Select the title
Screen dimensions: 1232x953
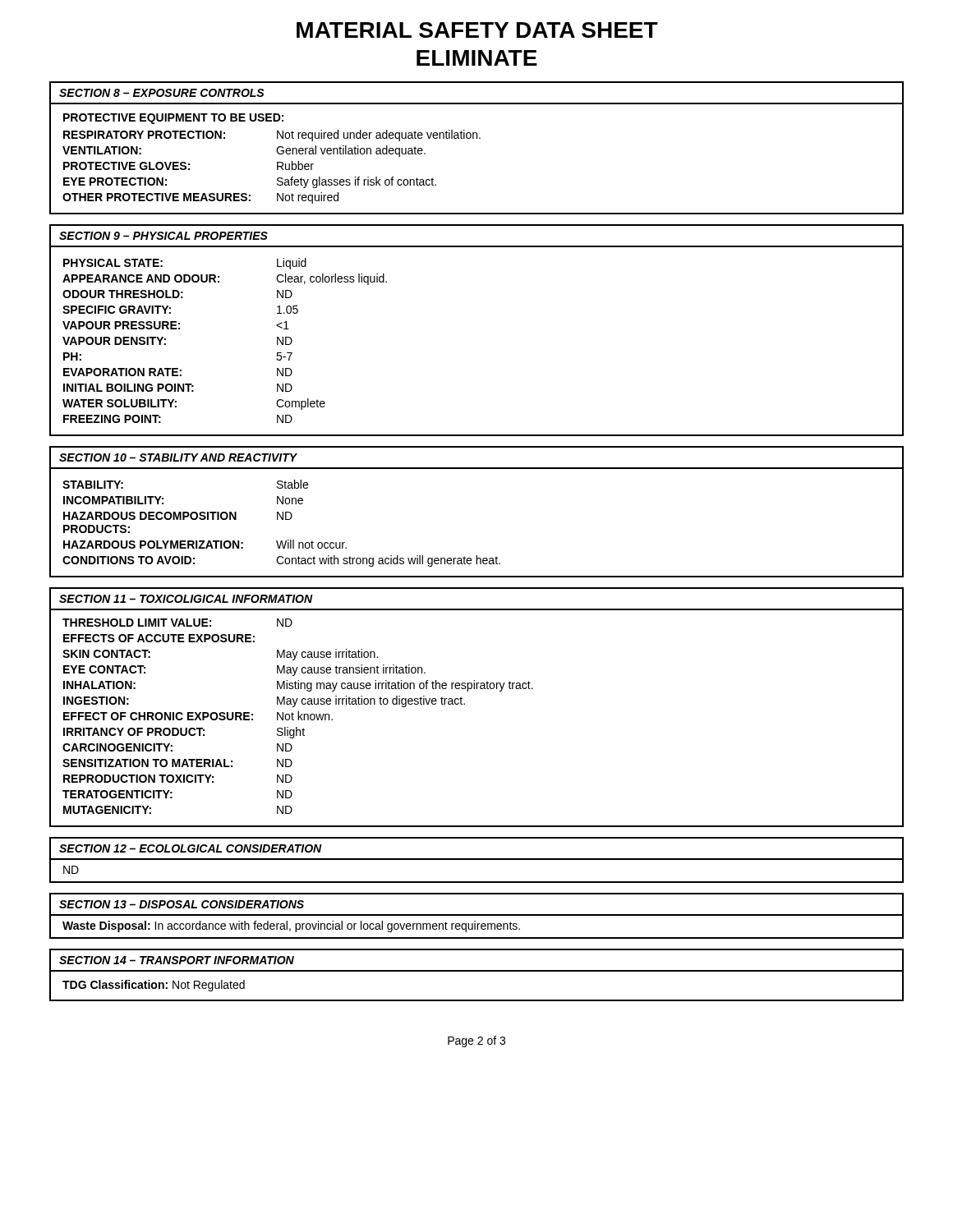pos(476,44)
